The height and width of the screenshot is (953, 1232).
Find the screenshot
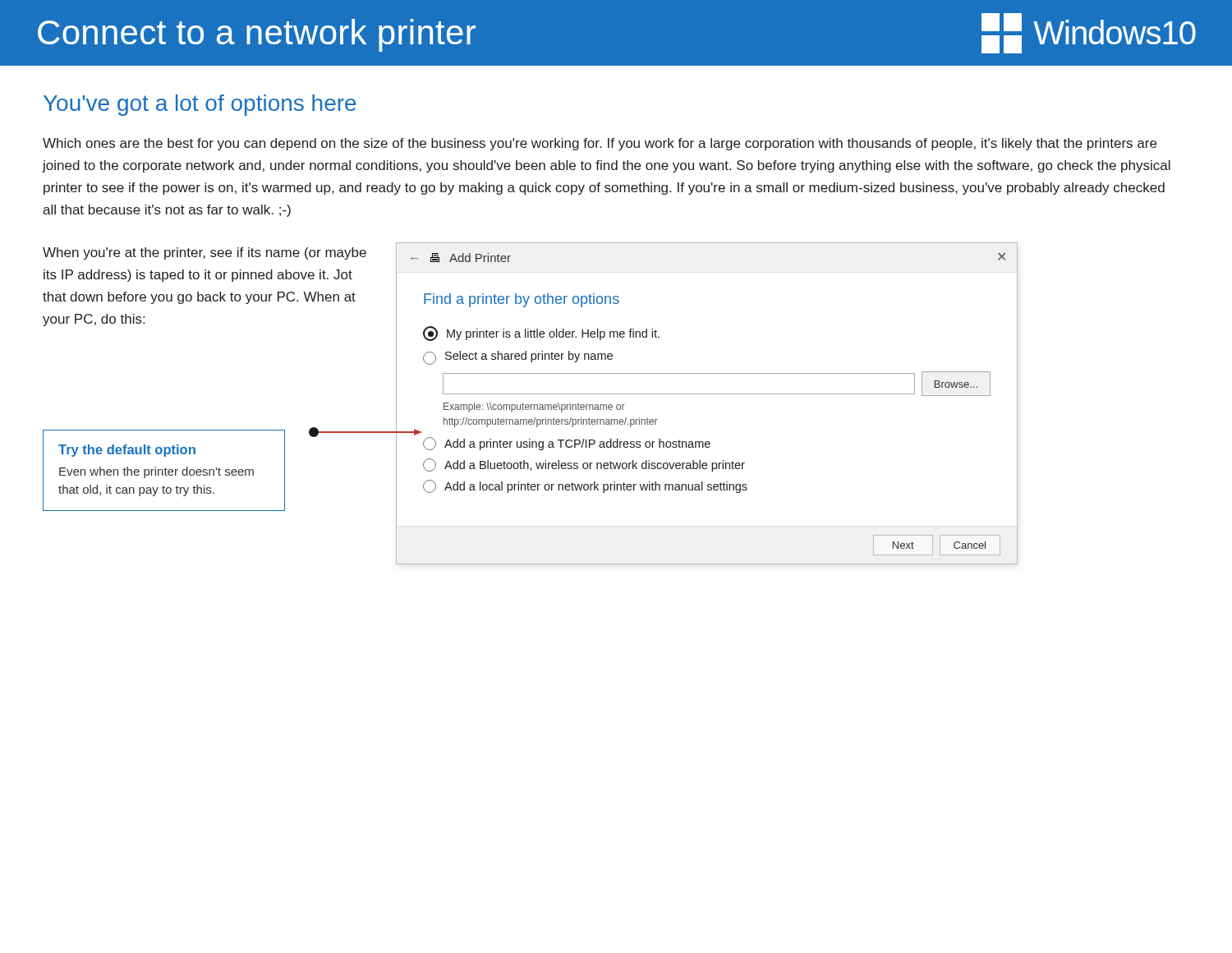707,404
